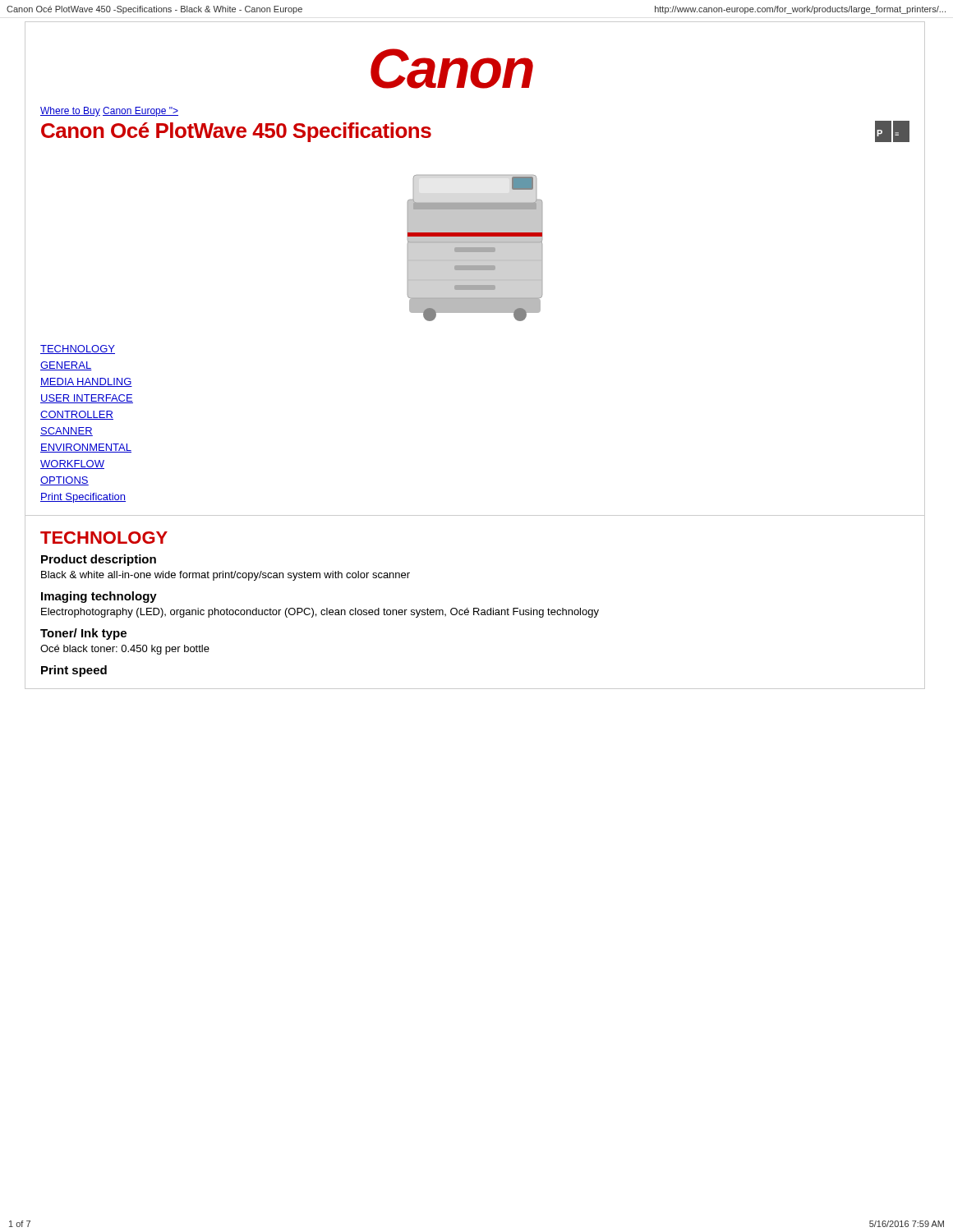Screen dimensions: 1232x953
Task: Click where it says "Toner/ Ink type"
Action: click(x=84, y=633)
